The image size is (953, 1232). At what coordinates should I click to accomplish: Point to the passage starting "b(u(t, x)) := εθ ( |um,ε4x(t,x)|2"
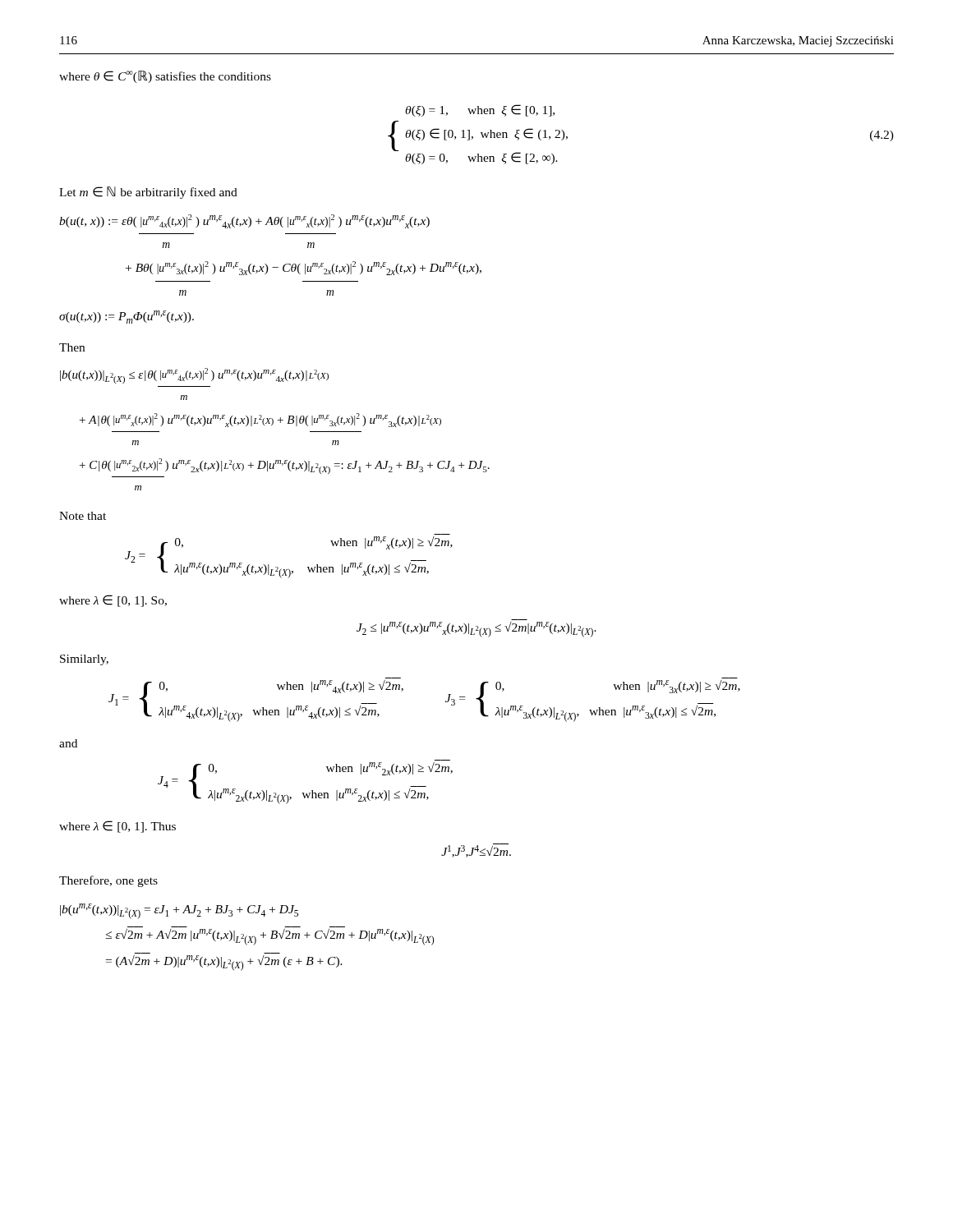point(476,269)
